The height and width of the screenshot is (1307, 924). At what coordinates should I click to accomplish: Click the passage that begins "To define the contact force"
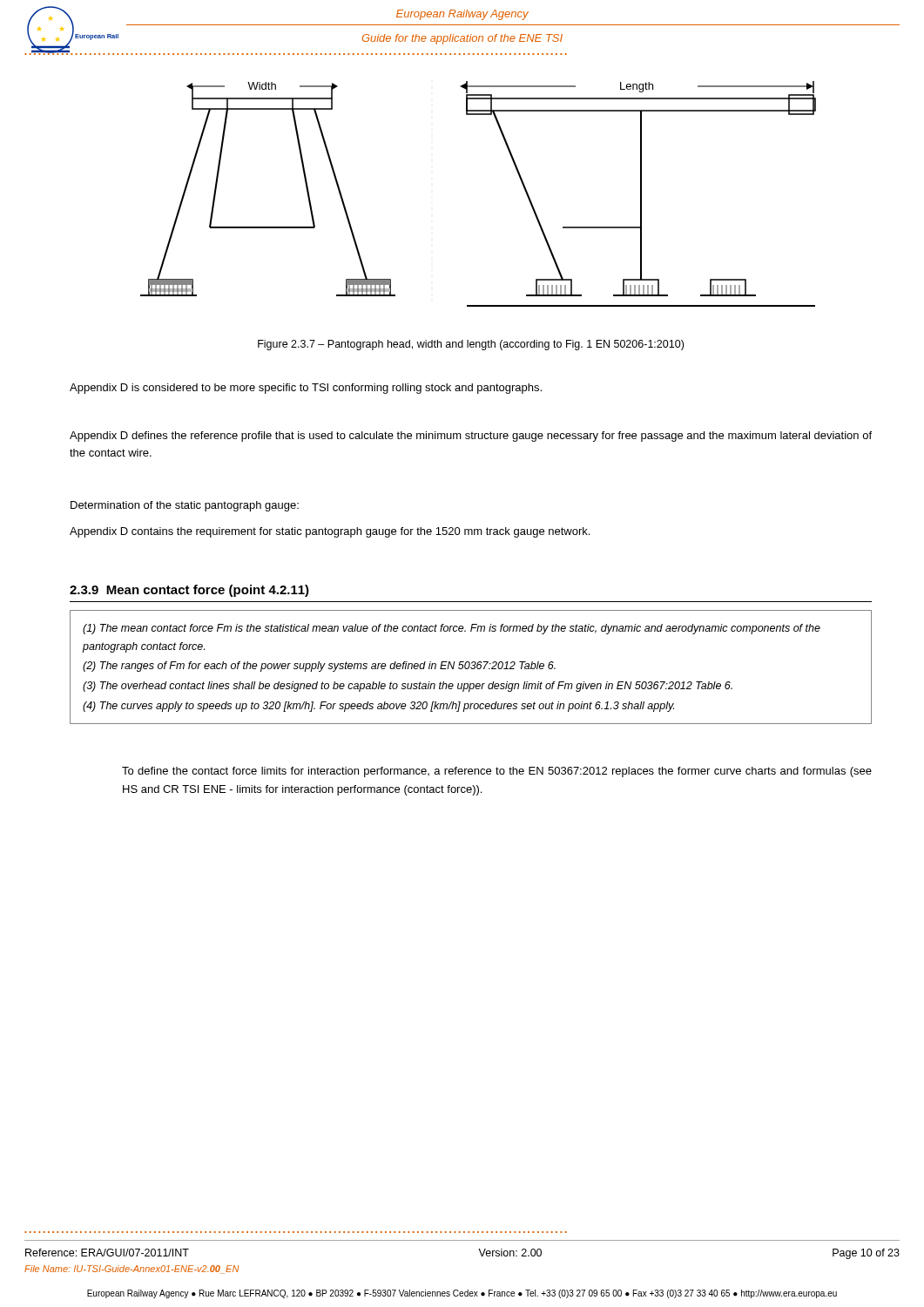497,780
